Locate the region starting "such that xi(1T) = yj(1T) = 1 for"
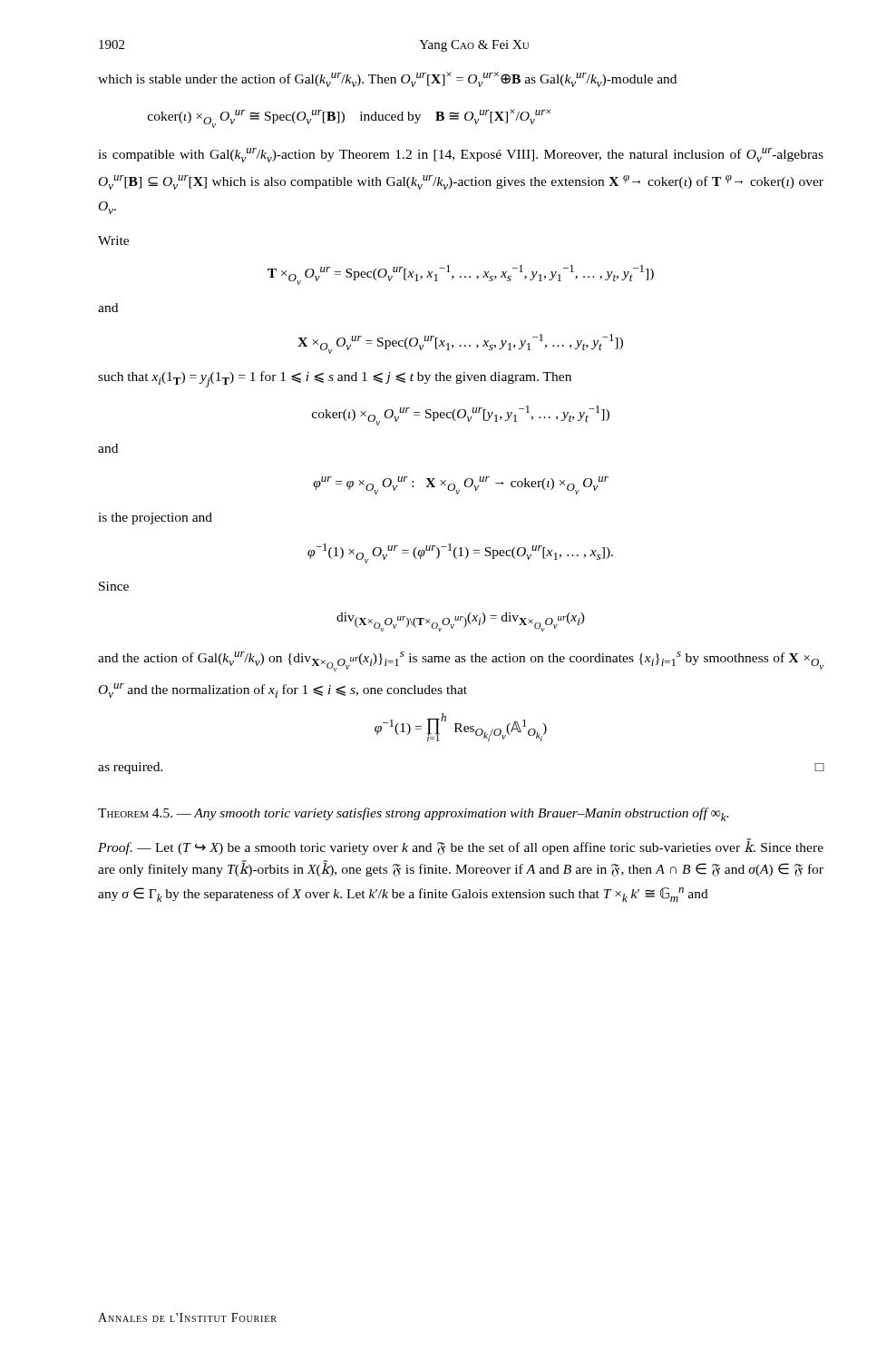The height and width of the screenshot is (1361, 896). [335, 378]
